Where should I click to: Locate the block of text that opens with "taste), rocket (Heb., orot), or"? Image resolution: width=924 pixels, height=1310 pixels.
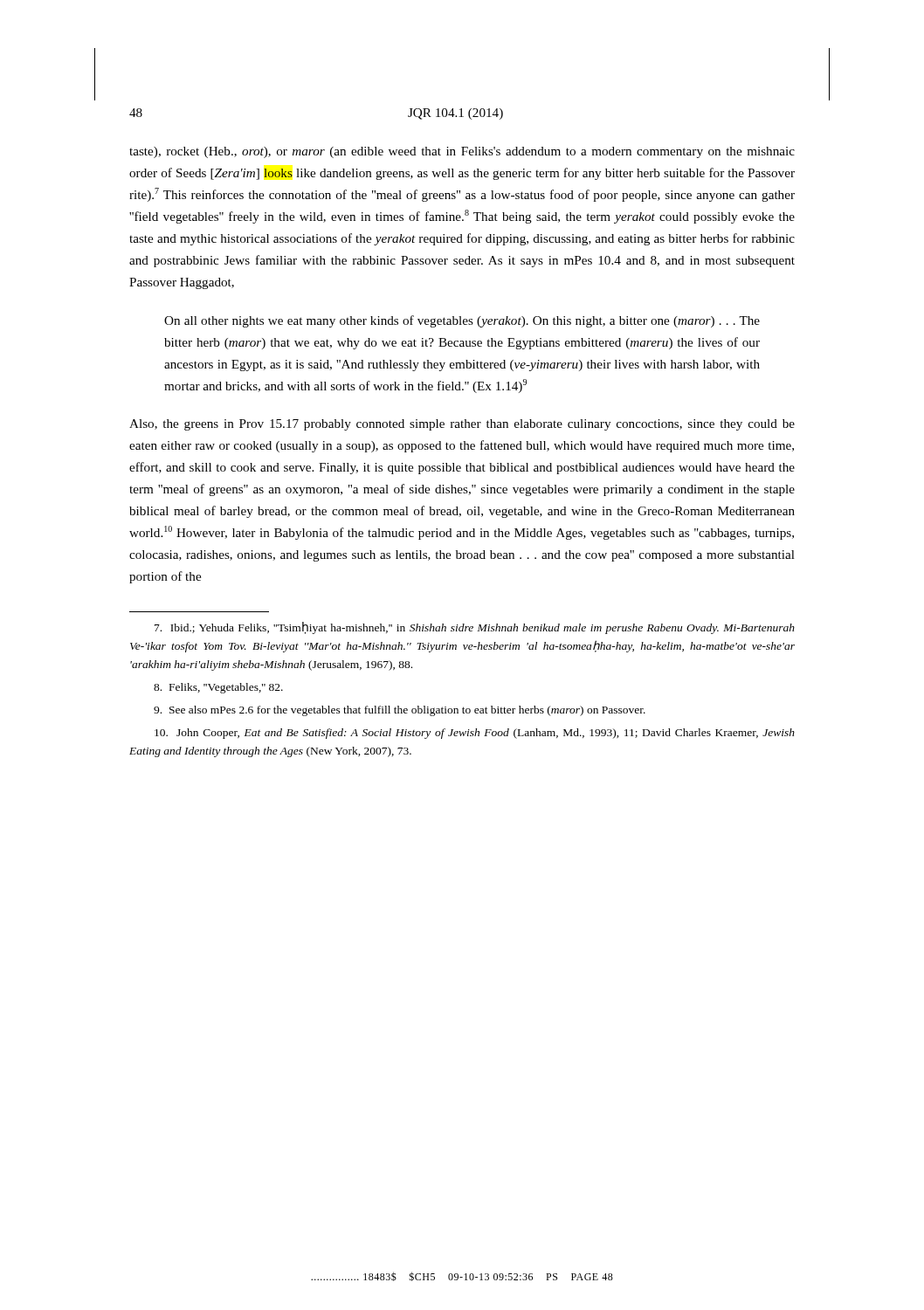tap(462, 216)
